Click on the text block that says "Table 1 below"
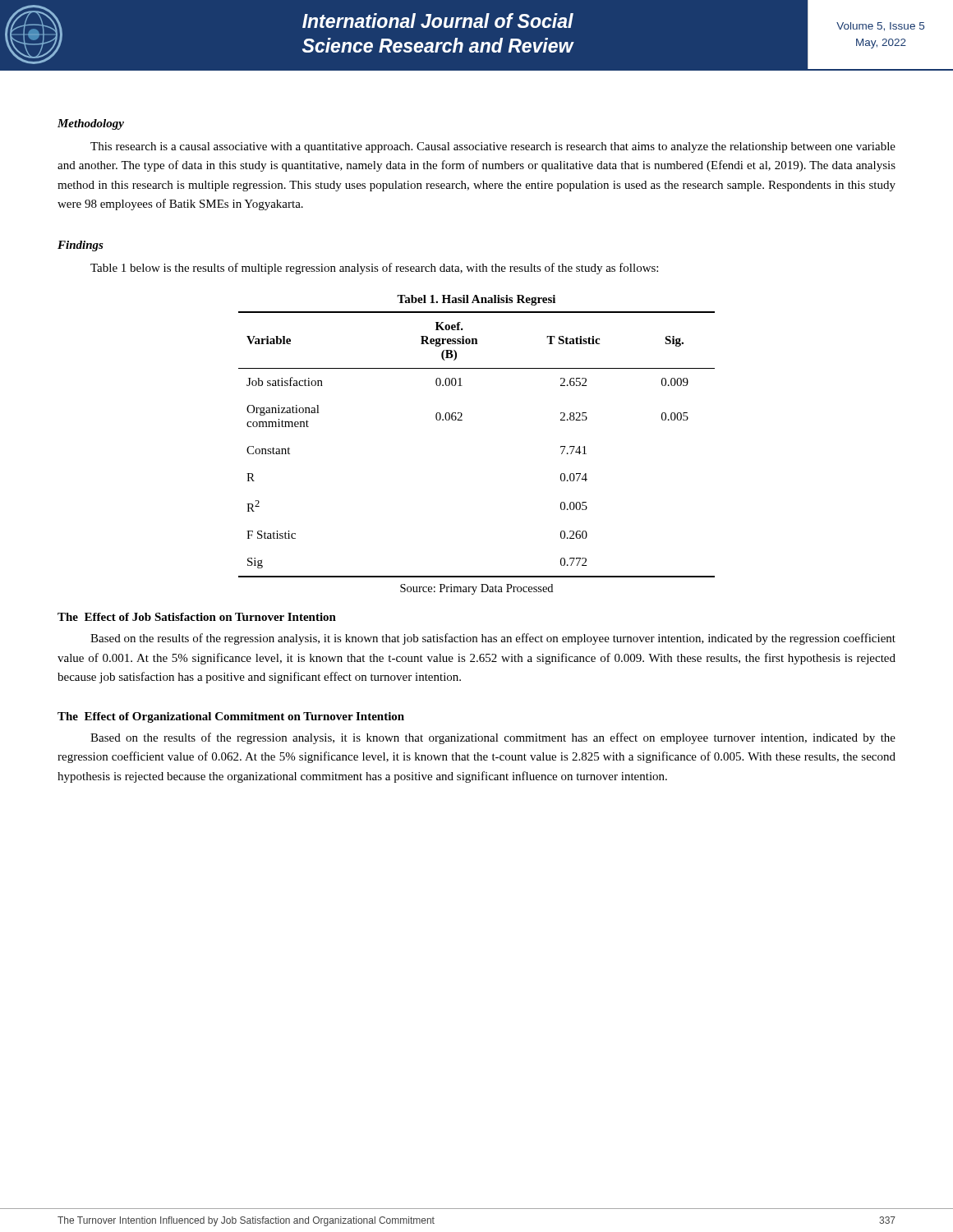The width and height of the screenshot is (953, 1232). (x=375, y=268)
